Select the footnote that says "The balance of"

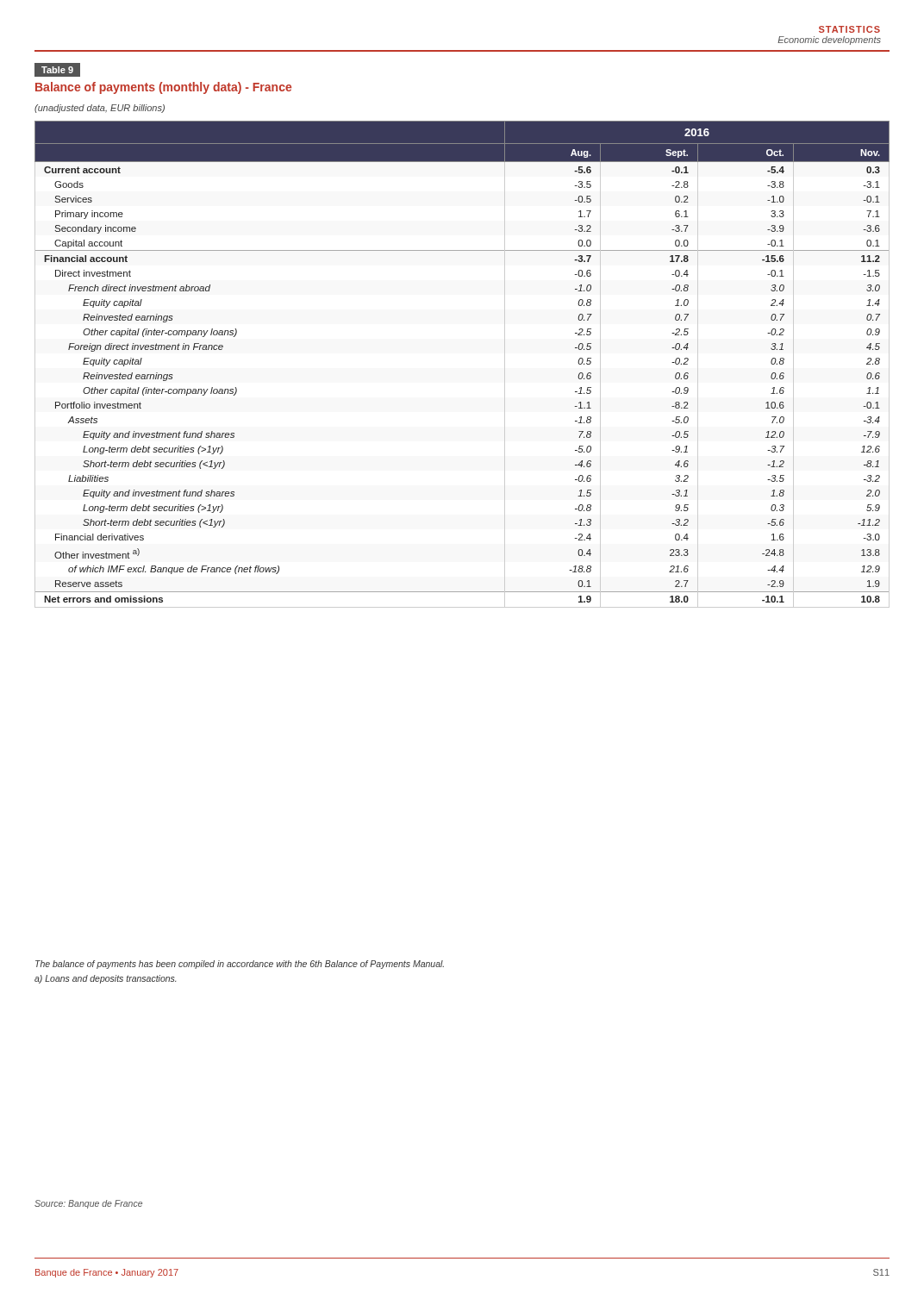coord(240,971)
